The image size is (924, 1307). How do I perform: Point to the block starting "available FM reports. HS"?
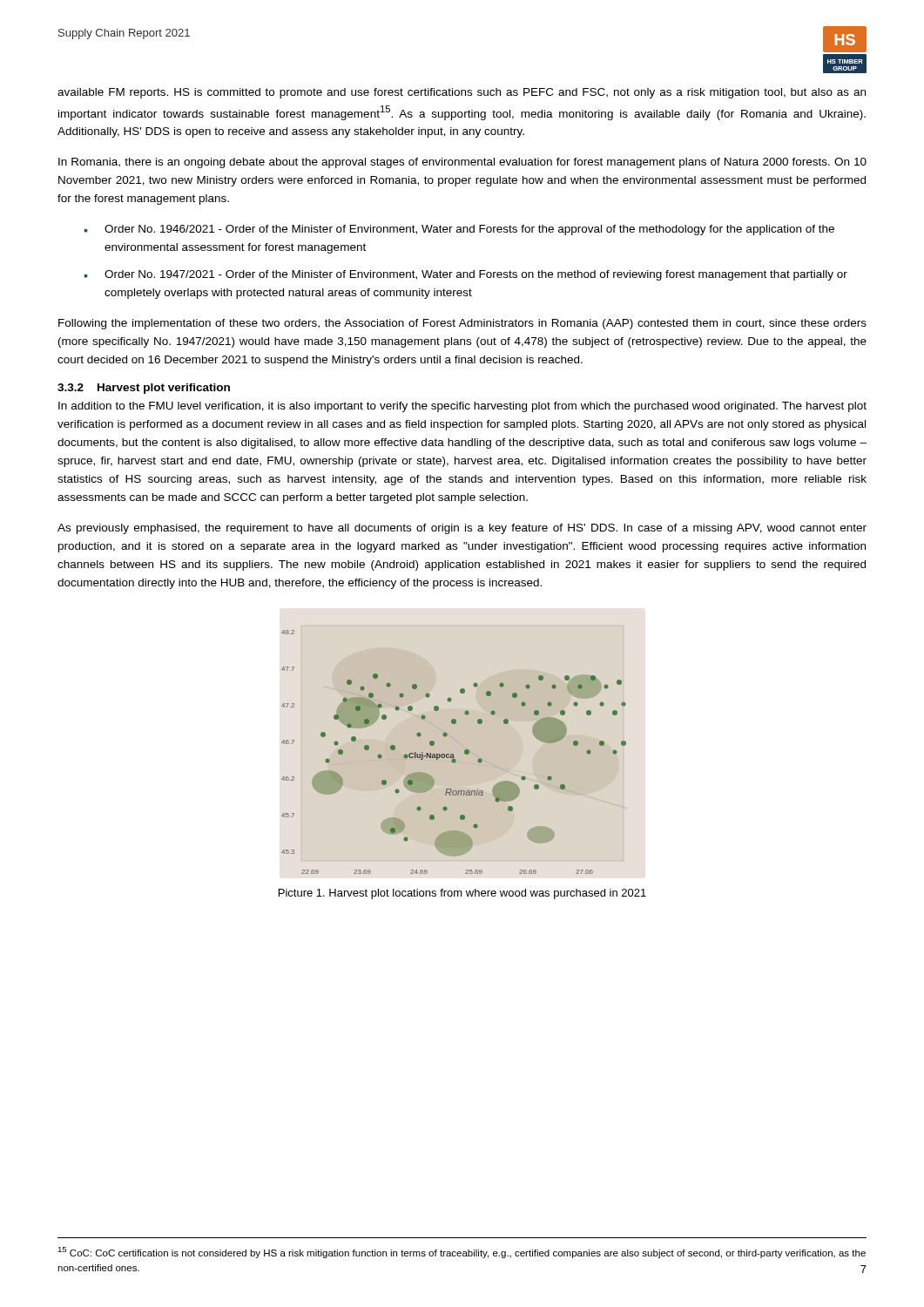coord(462,112)
